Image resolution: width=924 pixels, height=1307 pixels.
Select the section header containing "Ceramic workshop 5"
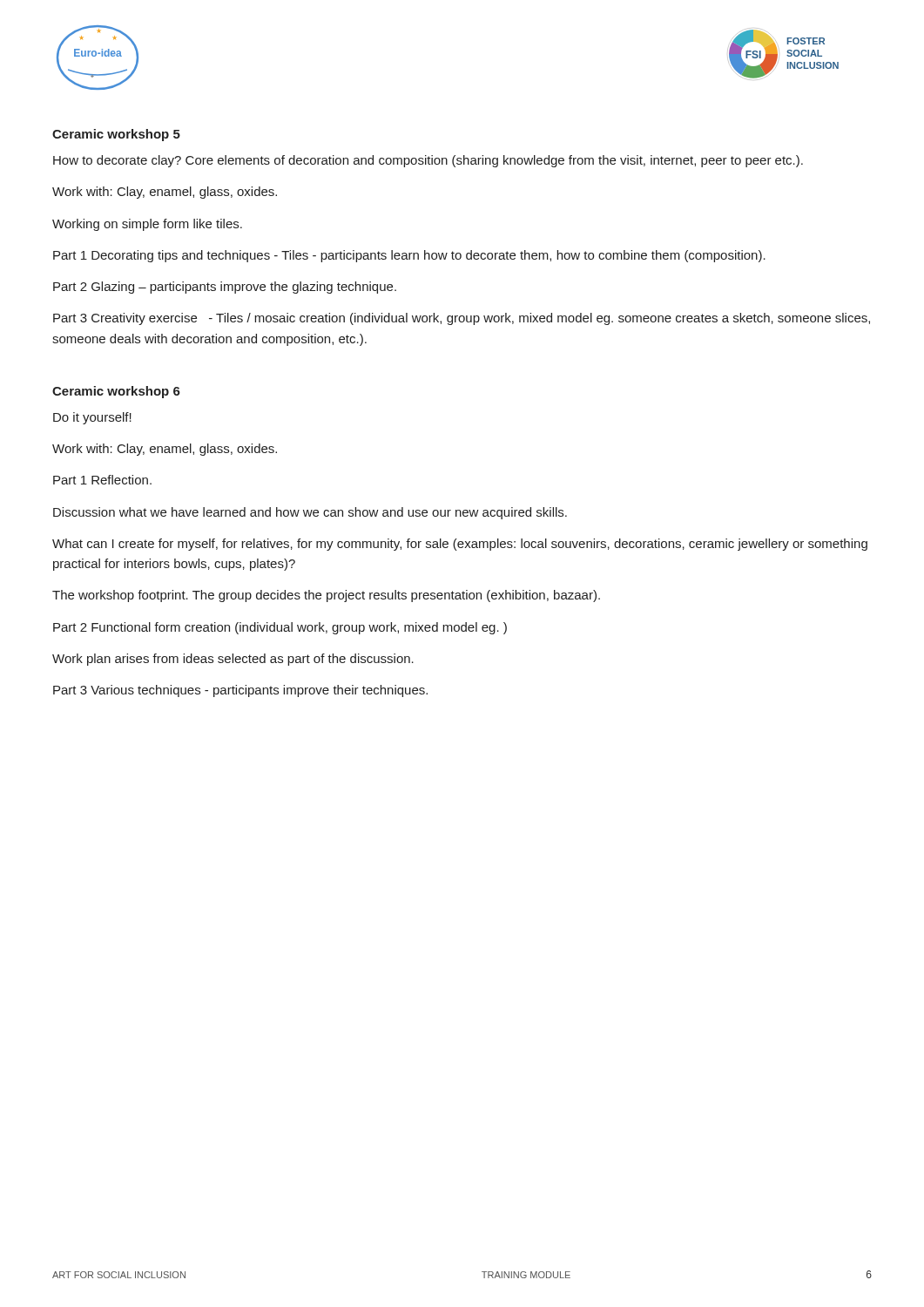[x=116, y=134]
